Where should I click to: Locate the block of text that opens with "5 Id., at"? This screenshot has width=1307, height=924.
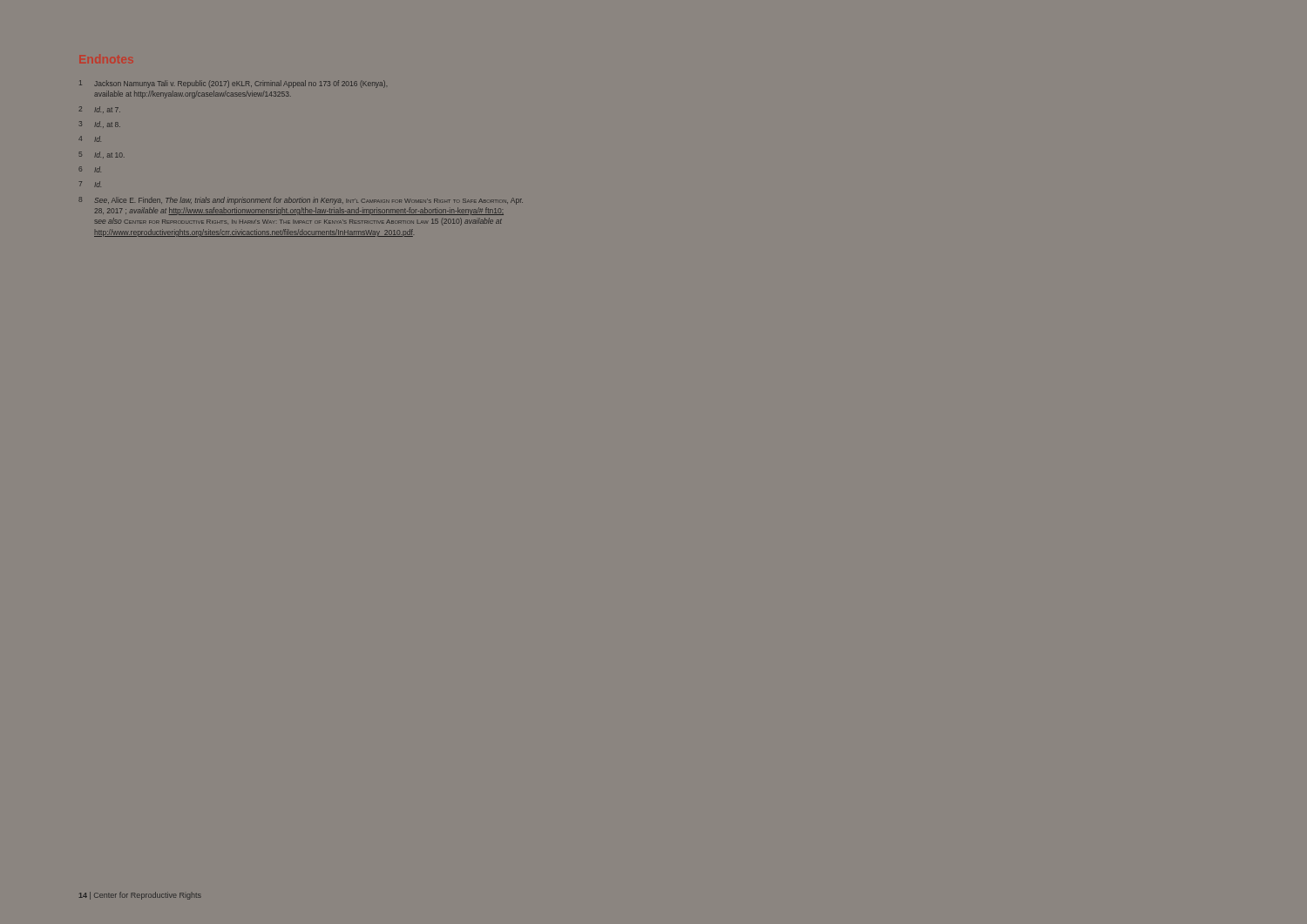tap(102, 155)
